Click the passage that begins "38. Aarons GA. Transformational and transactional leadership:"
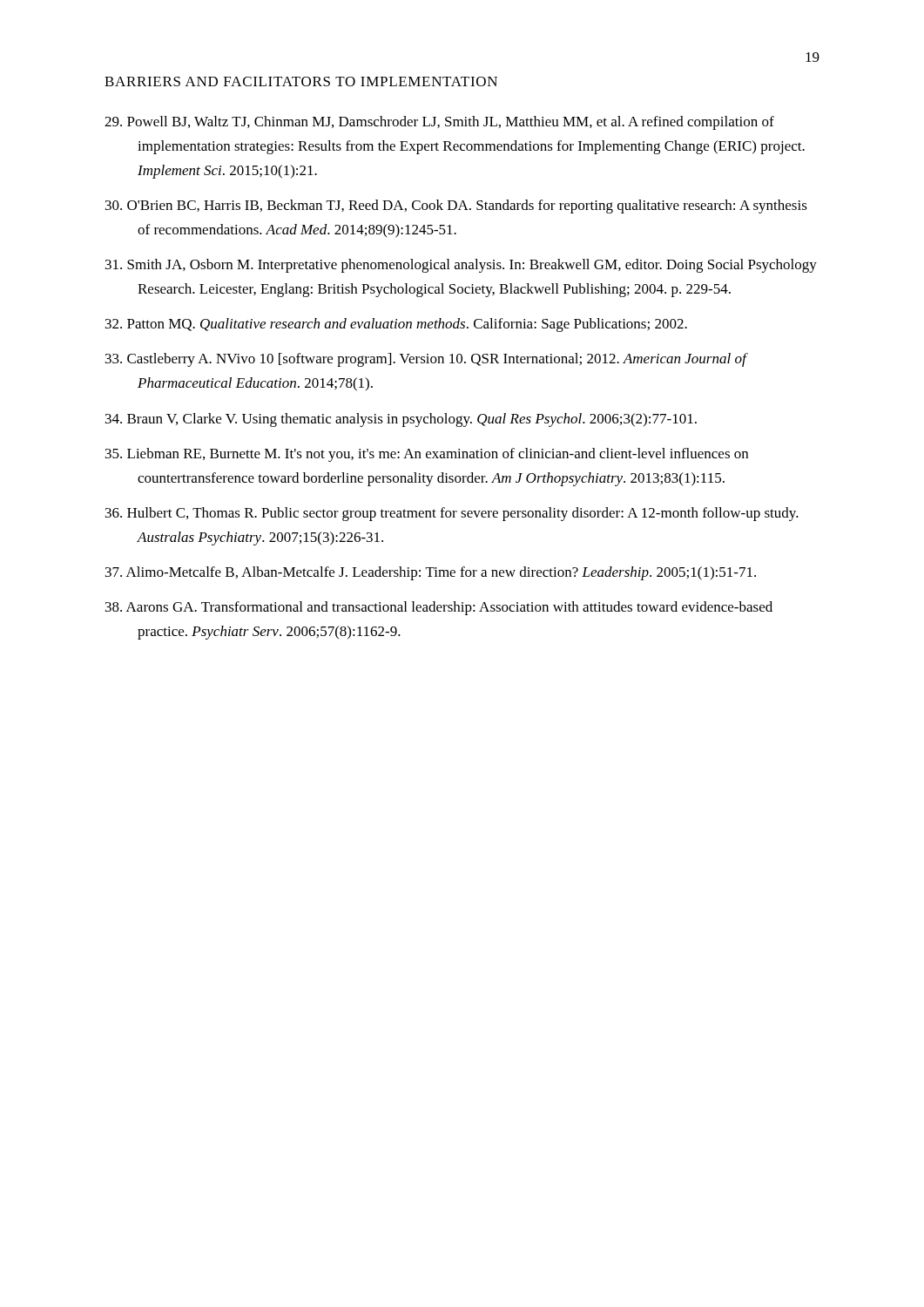The width and height of the screenshot is (924, 1307). (439, 619)
